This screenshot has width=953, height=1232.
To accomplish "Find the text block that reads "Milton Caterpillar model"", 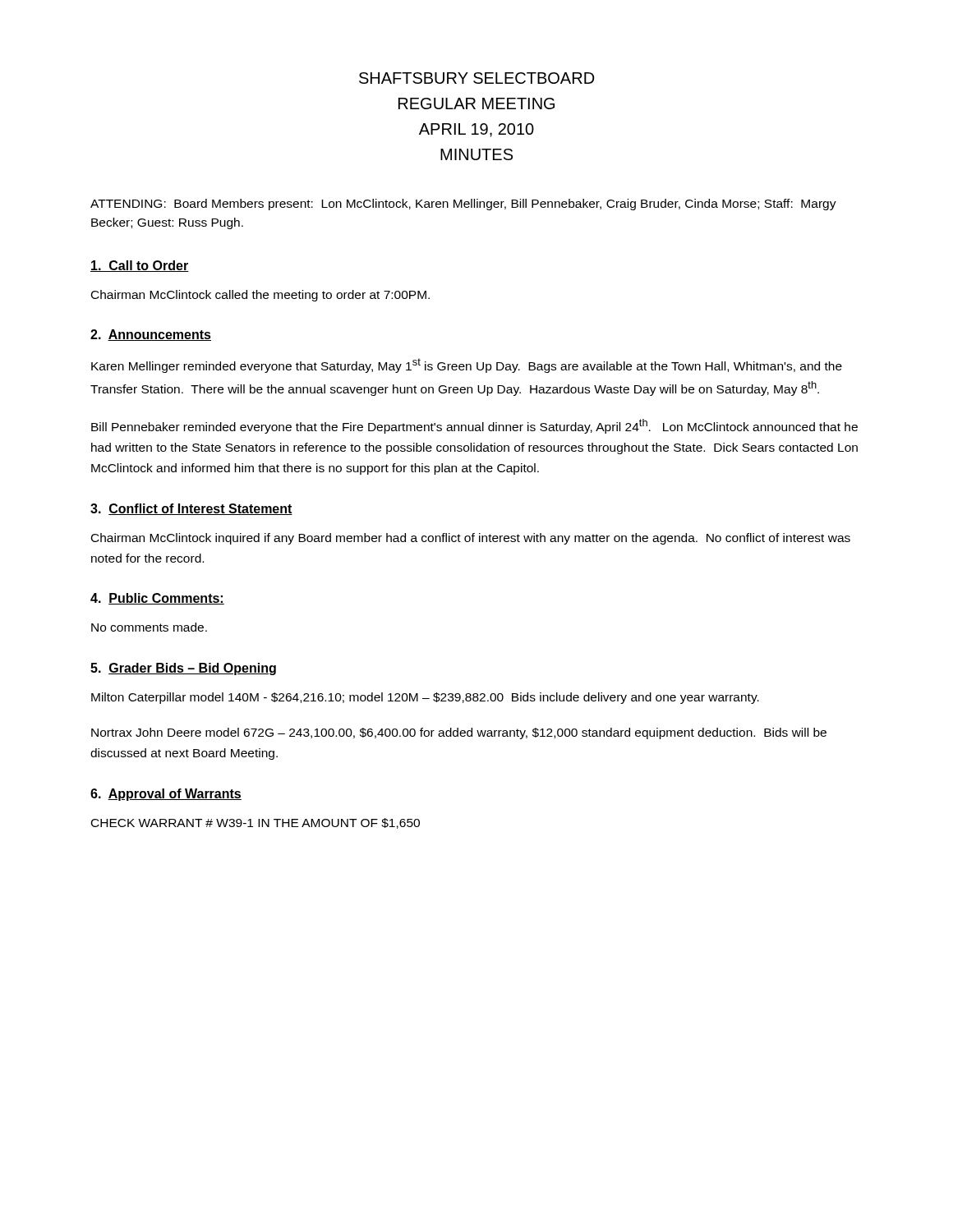I will [x=425, y=697].
